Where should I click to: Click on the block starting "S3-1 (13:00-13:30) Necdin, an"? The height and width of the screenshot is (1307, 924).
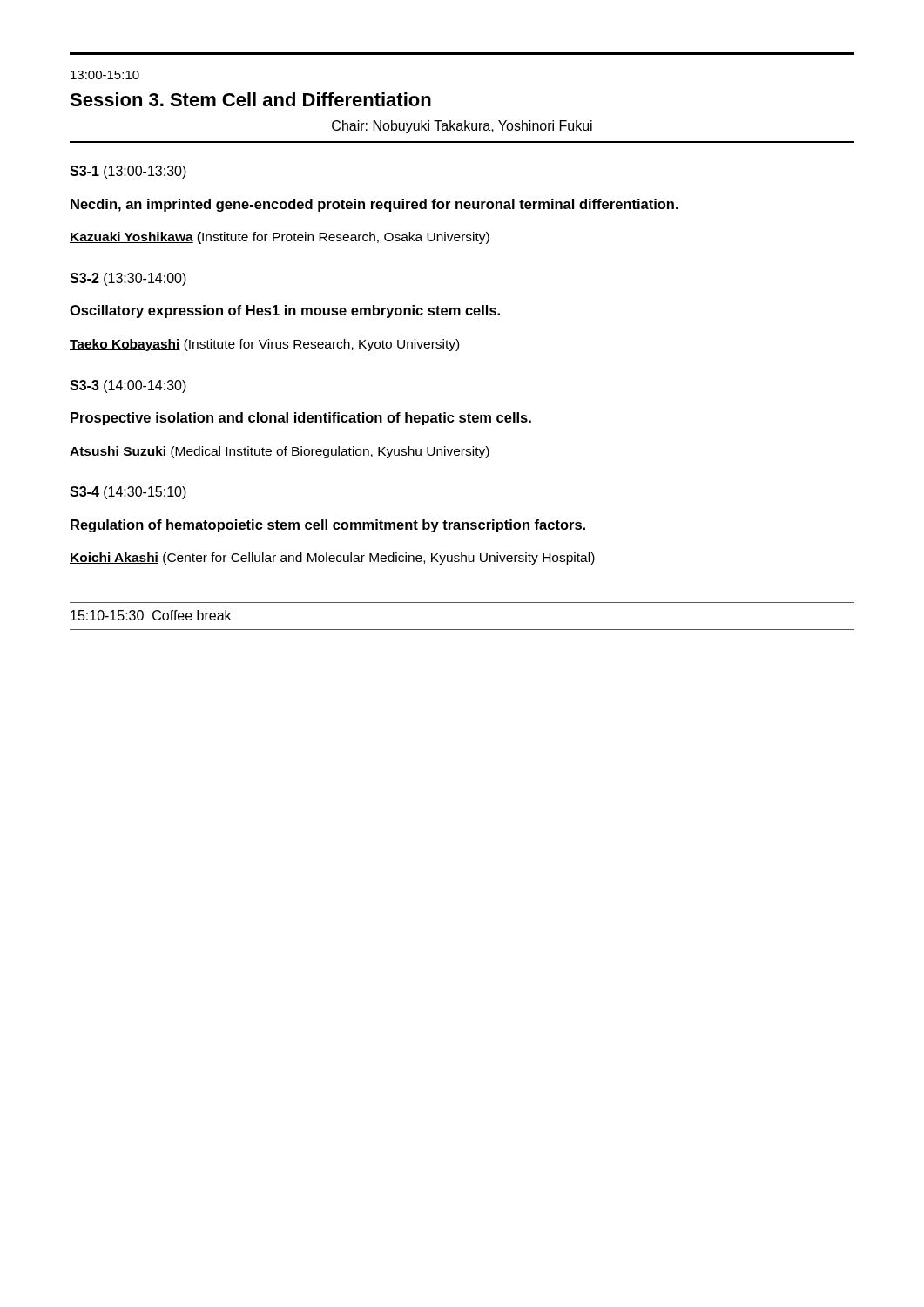(462, 205)
